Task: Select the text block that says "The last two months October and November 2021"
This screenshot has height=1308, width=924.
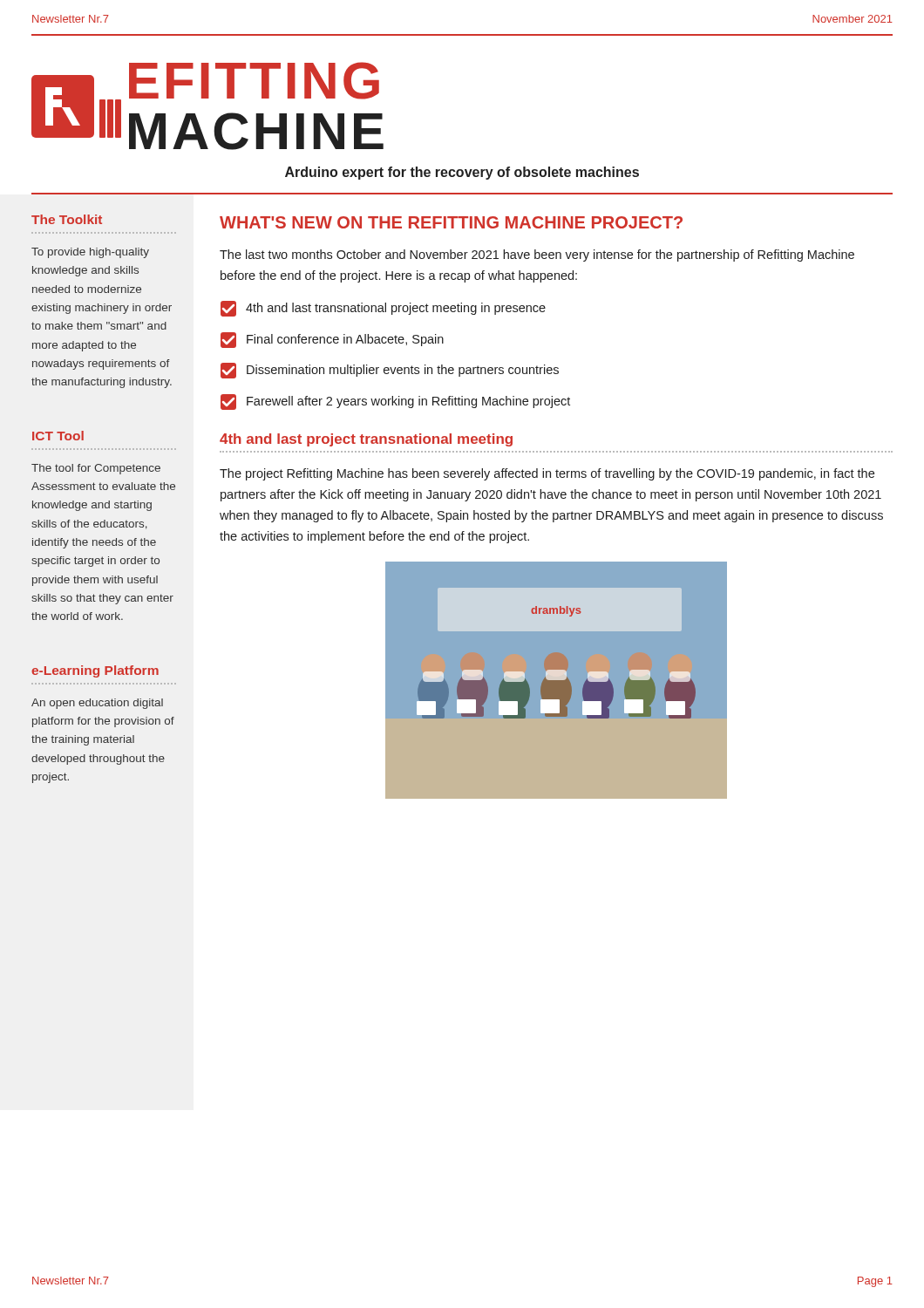Action: tap(537, 265)
